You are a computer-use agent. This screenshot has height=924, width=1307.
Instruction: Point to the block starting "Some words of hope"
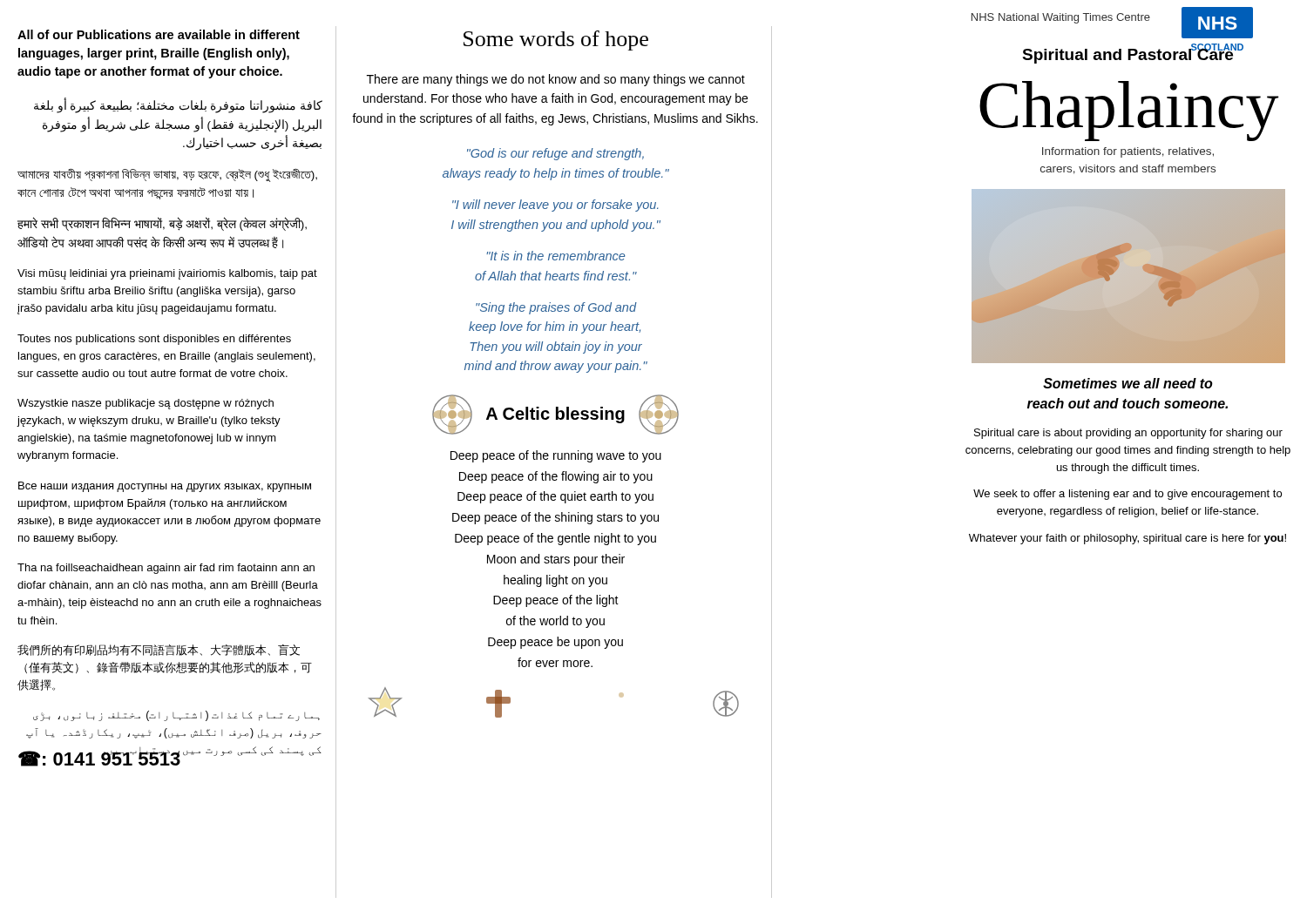pos(555,39)
